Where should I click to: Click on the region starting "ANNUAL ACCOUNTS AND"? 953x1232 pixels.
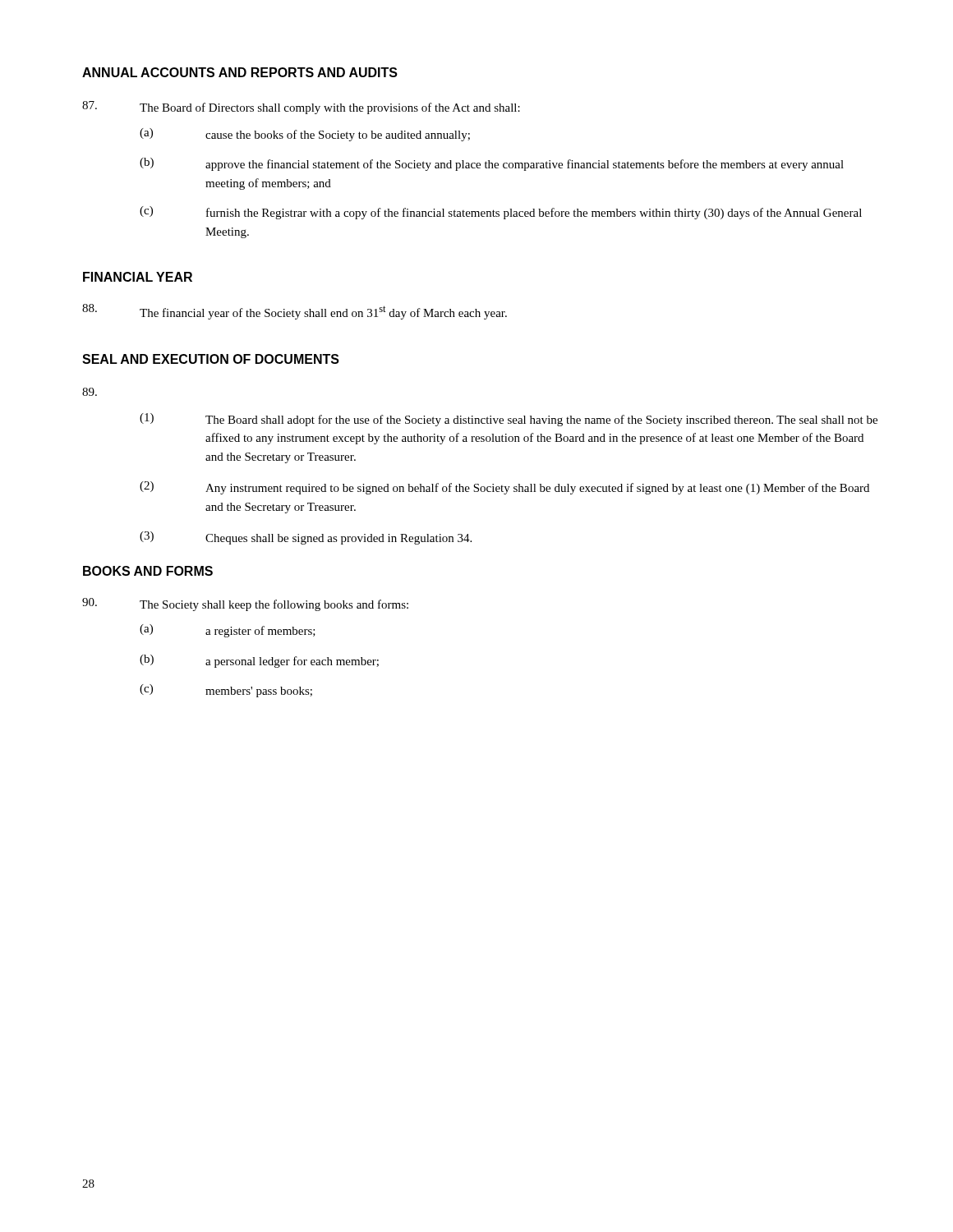click(x=240, y=73)
